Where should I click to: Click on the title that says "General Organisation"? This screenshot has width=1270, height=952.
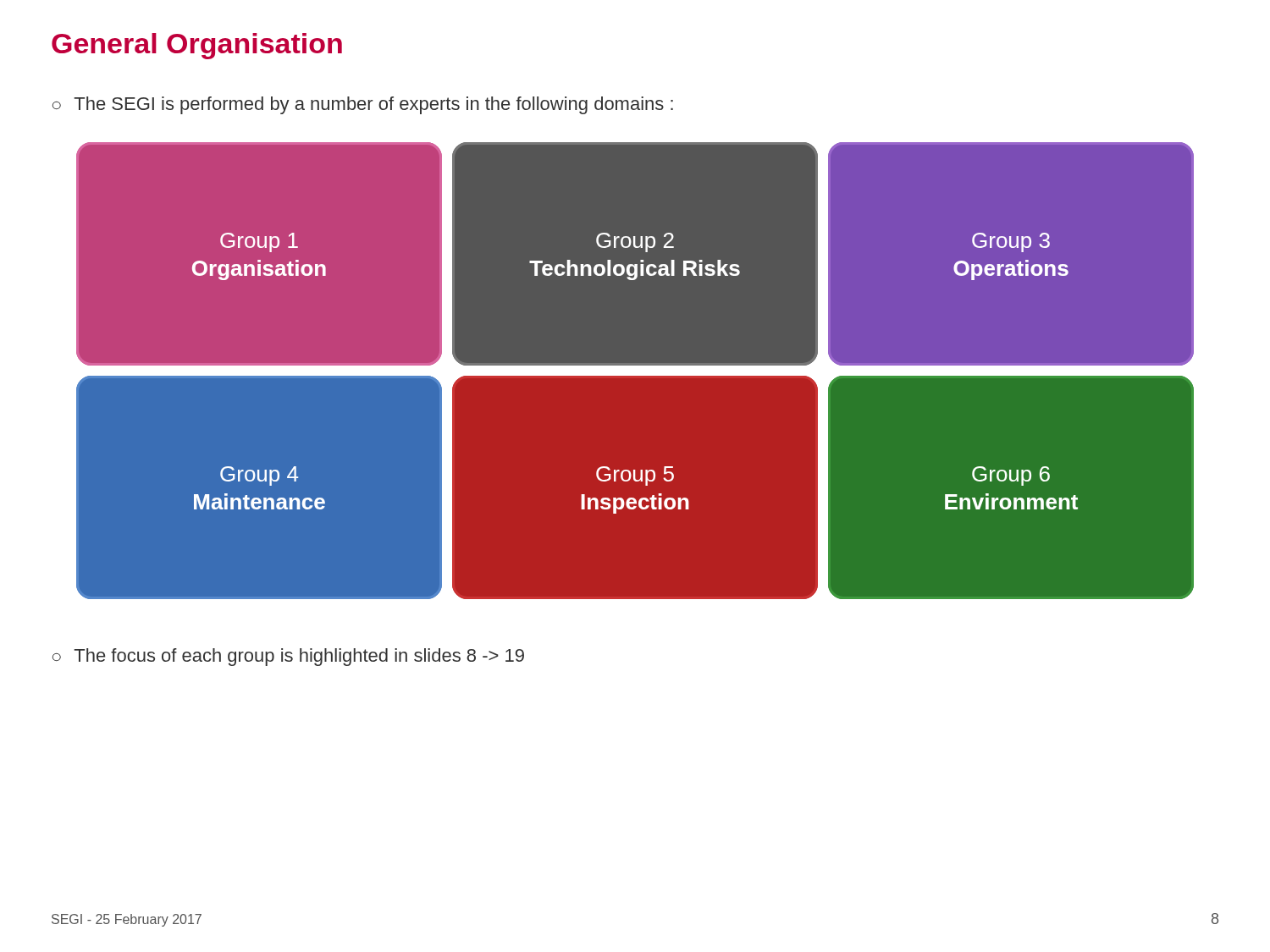[197, 43]
